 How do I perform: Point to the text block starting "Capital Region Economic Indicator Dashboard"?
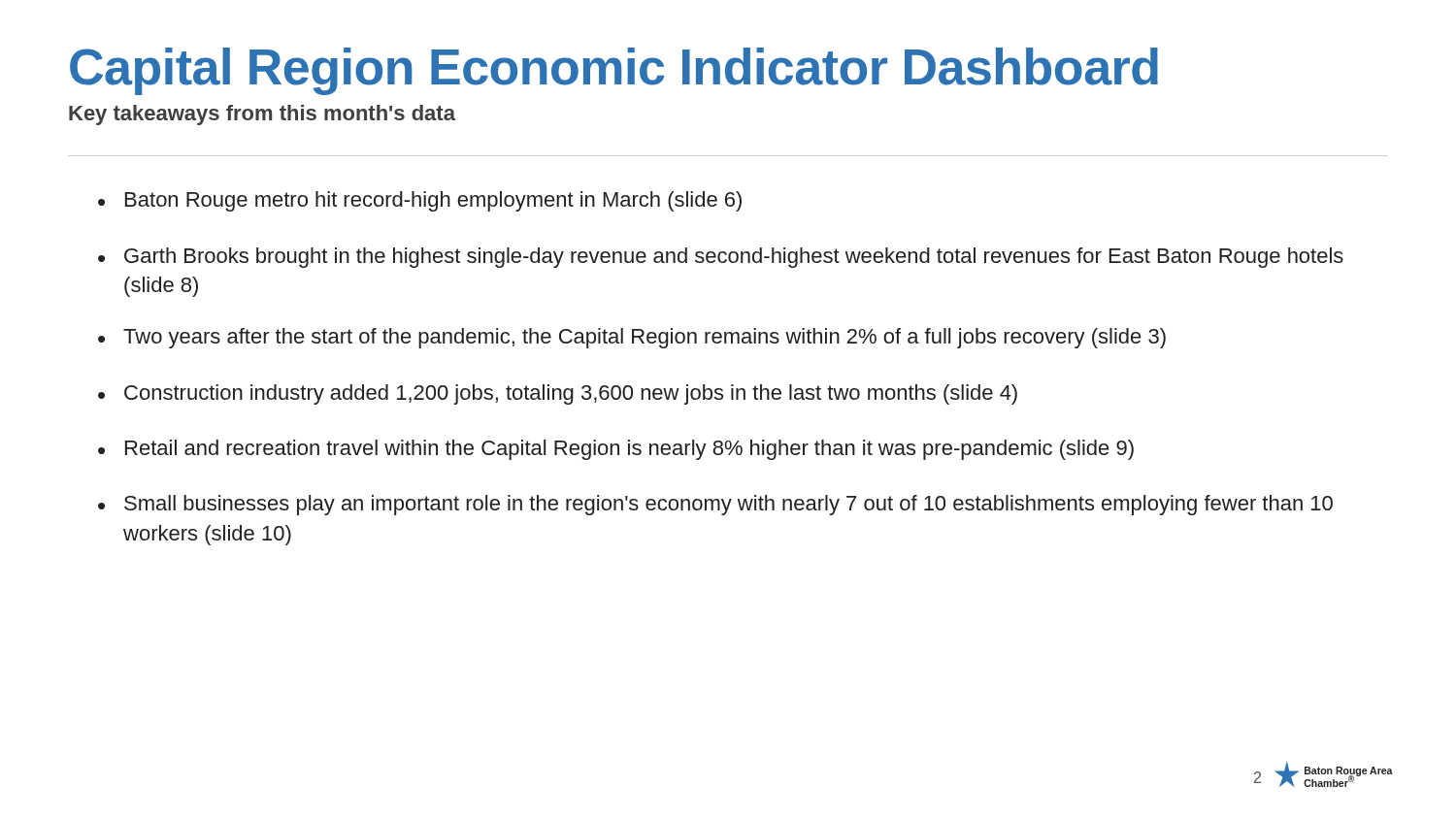(728, 68)
